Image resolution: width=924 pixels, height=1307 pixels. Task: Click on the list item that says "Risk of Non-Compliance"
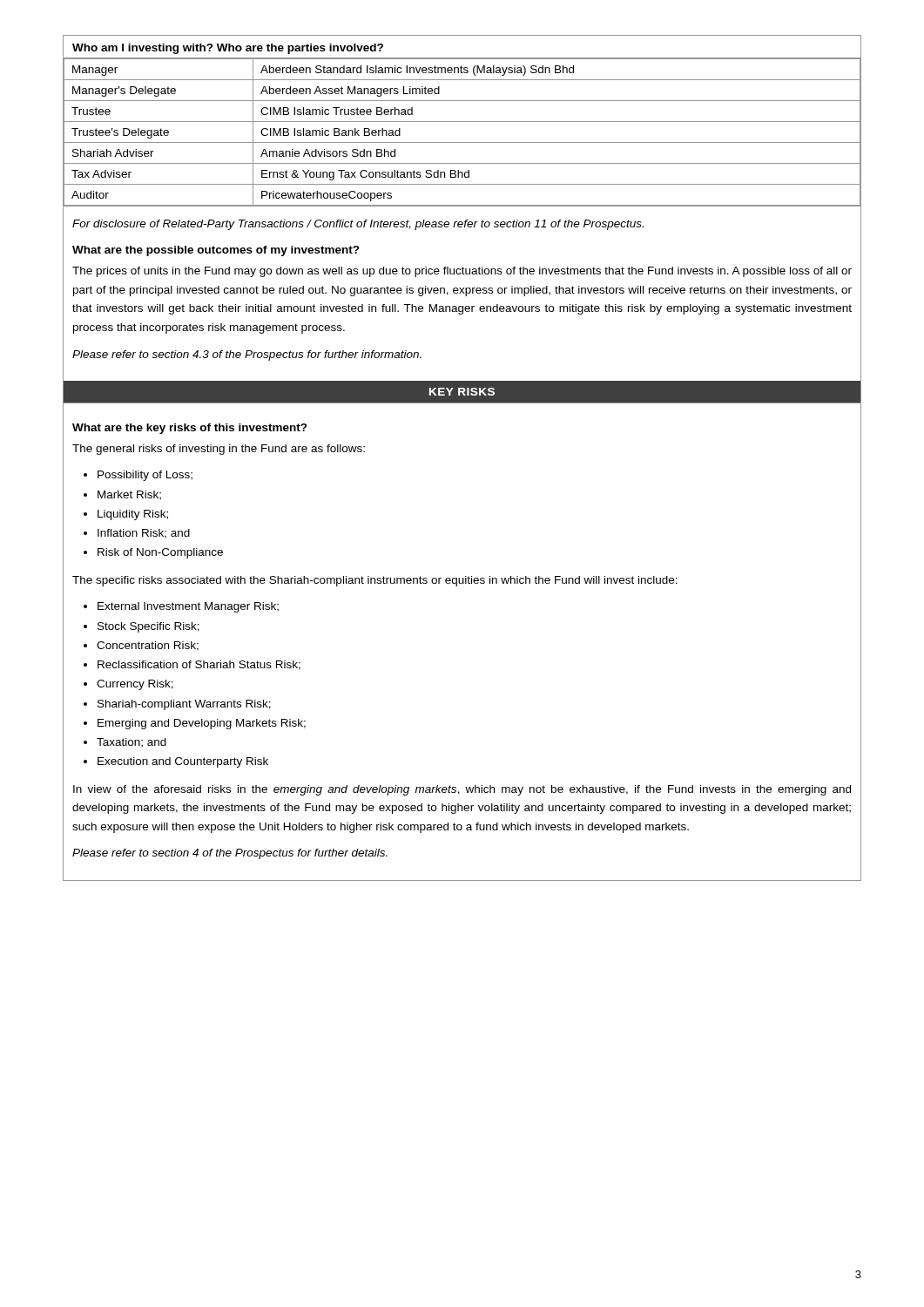click(160, 552)
